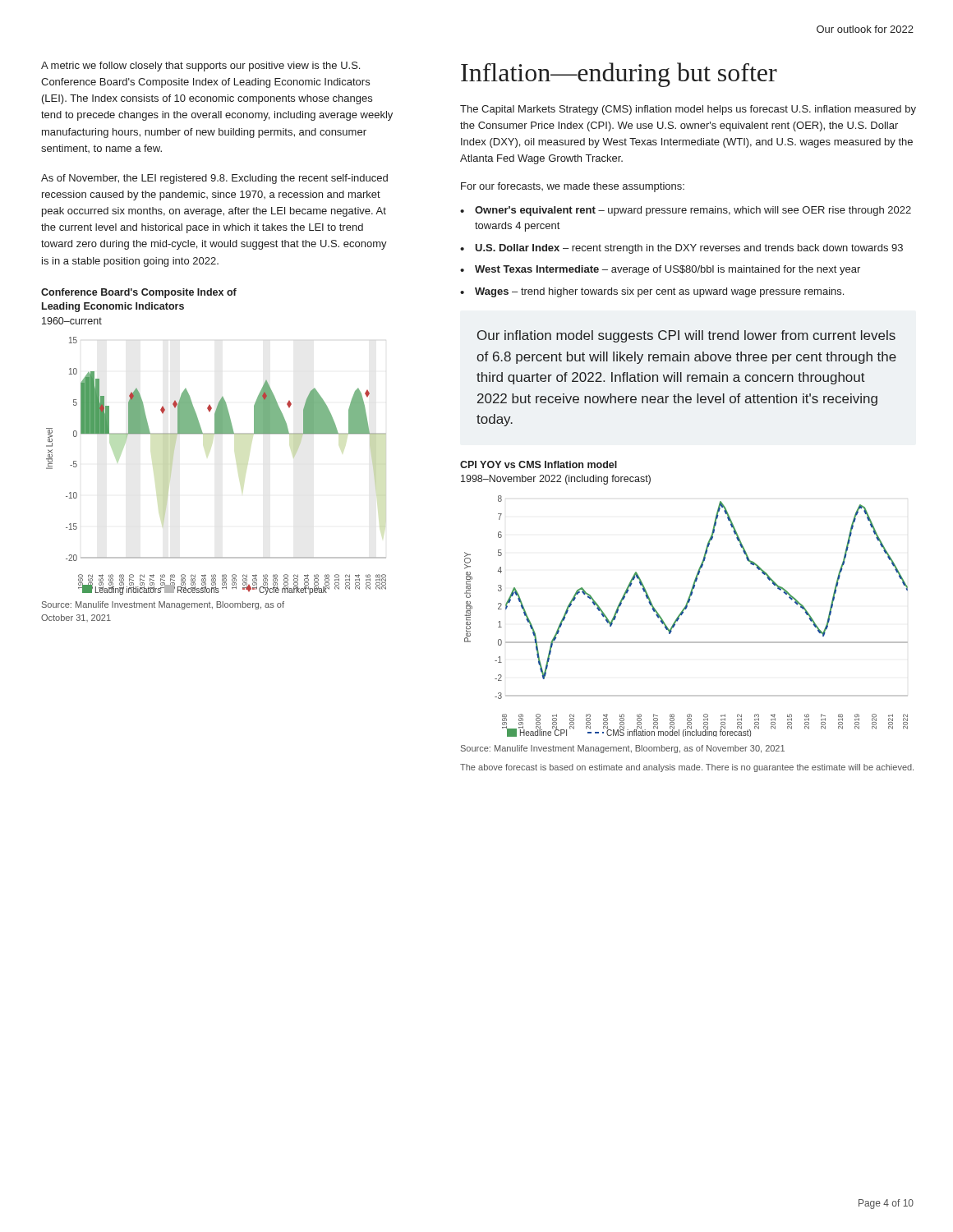Point to the passage starting "For our forecasts, we made these assumptions:"

click(x=573, y=186)
